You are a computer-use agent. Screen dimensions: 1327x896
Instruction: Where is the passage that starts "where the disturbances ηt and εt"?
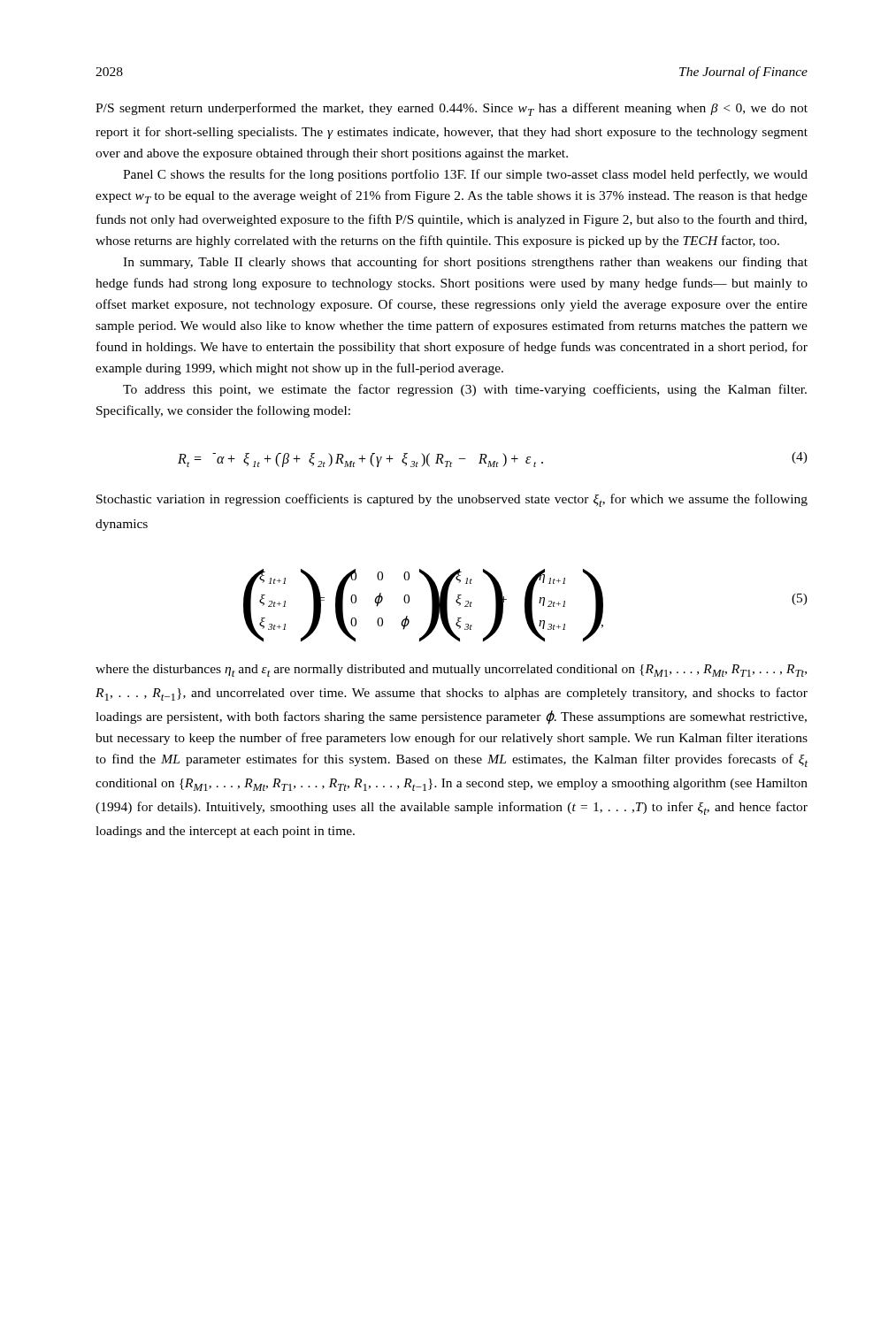452,749
